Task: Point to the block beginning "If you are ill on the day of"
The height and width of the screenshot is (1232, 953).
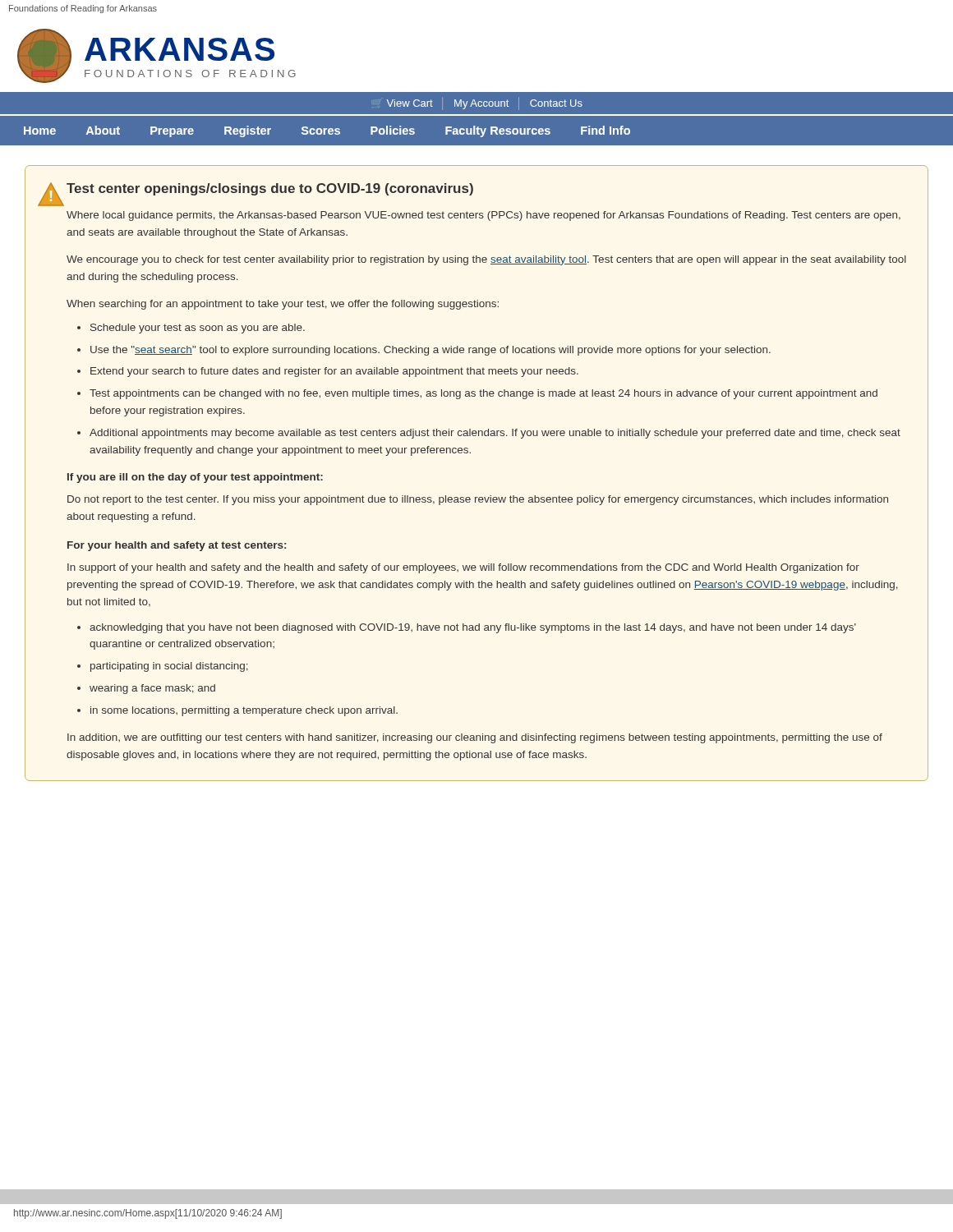Action: coord(195,477)
